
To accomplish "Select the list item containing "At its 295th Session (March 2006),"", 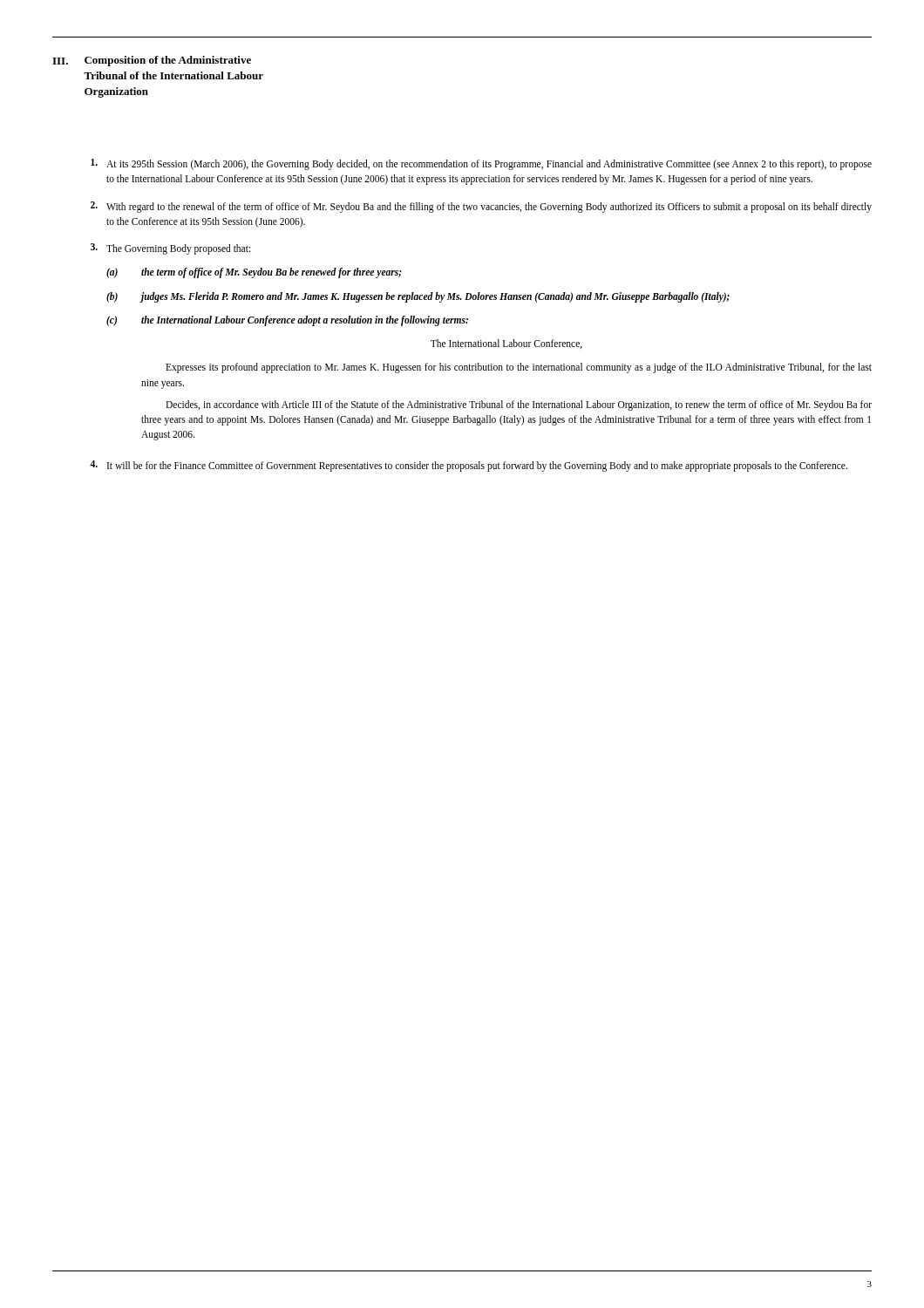I will click(x=462, y=172).
